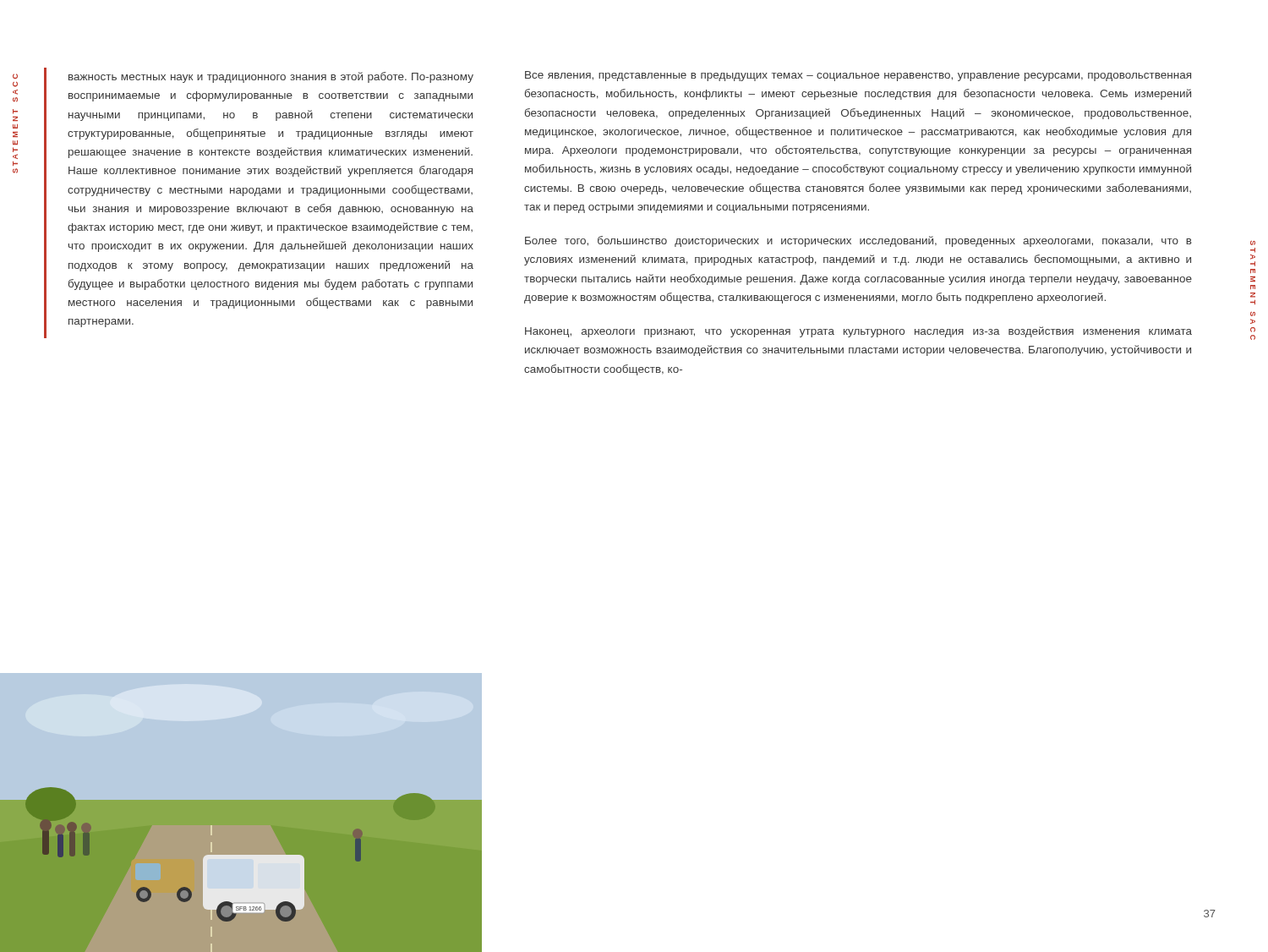Navigate to the region starting "важность местных наук и"

[270, 199]
